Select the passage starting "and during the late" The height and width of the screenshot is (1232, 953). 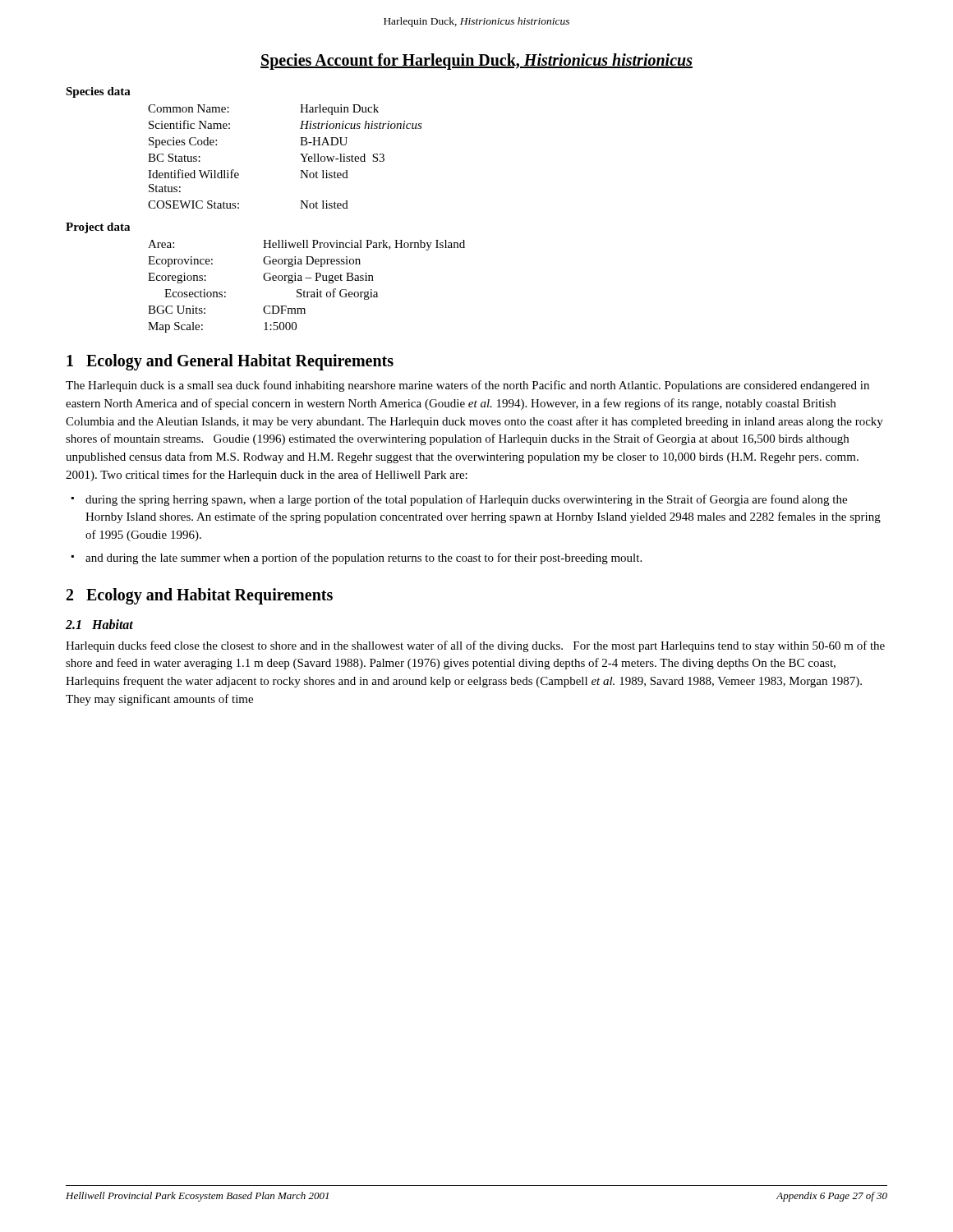click(x=364, y=557)
